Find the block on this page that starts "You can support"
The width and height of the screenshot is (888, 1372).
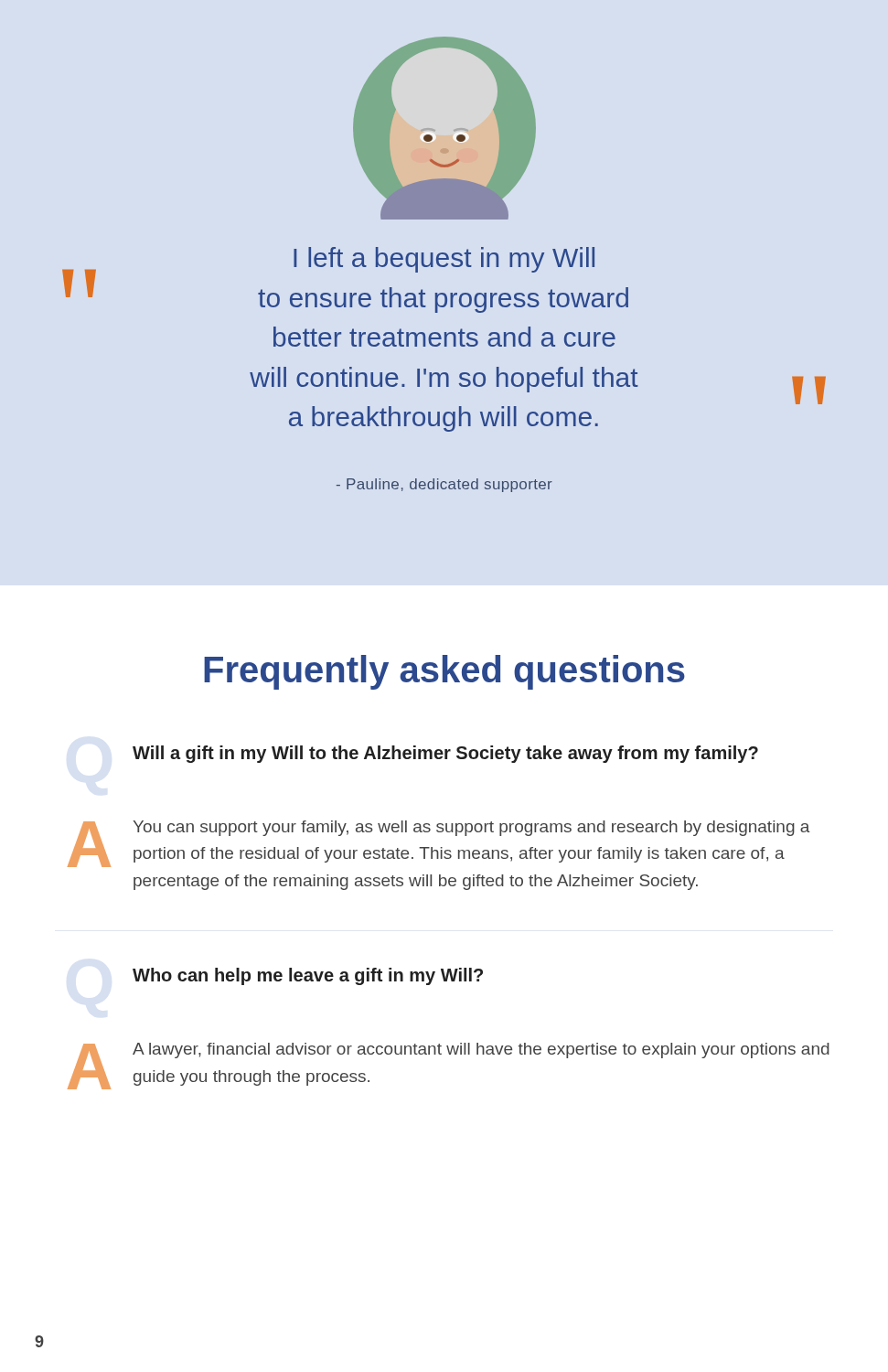click(471, 853)
